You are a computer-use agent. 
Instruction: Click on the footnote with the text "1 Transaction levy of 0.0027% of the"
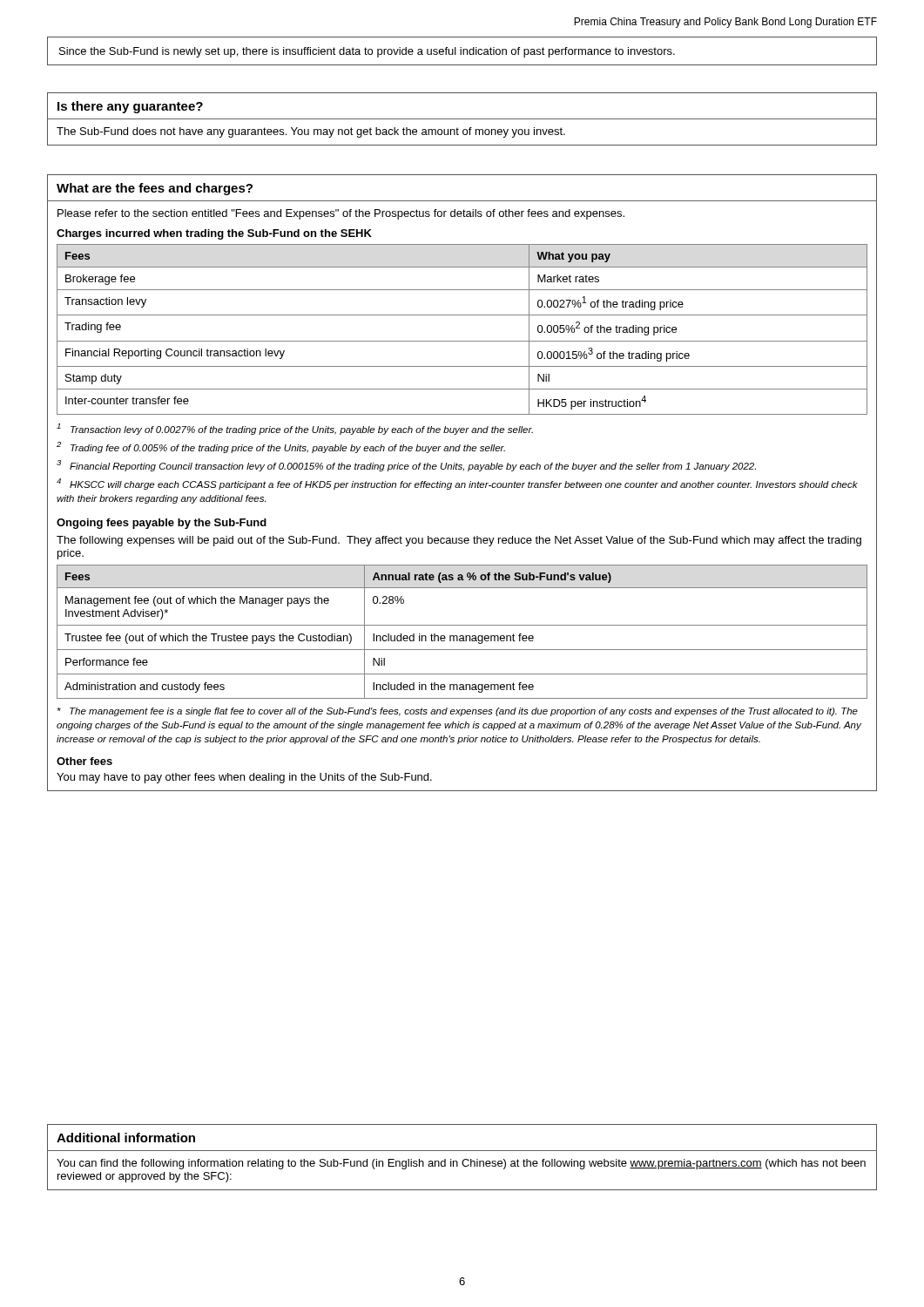462,463
